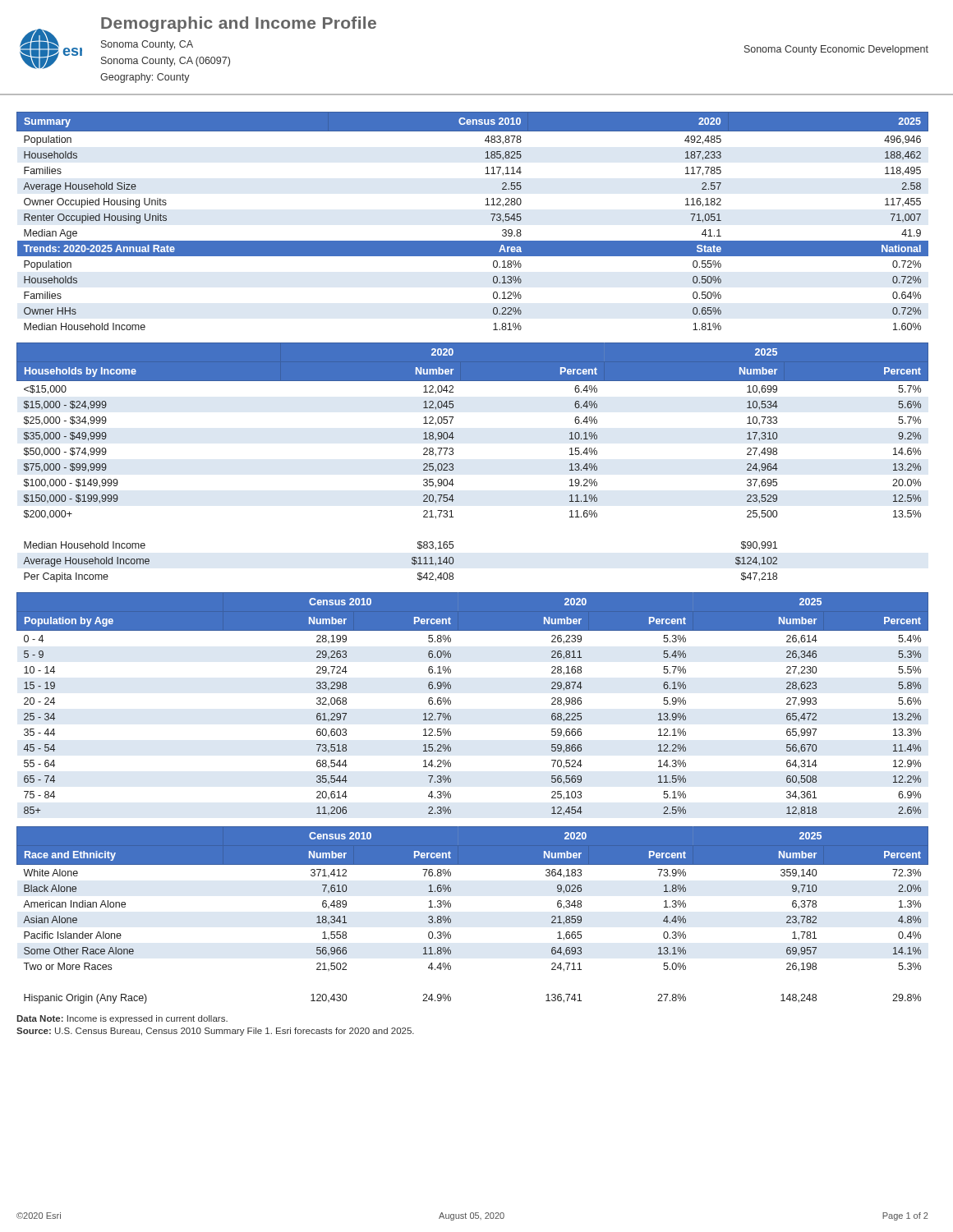The image size is (953, 1232).
Task: Click on the table containing "55 - 64"
Action: 472,705
